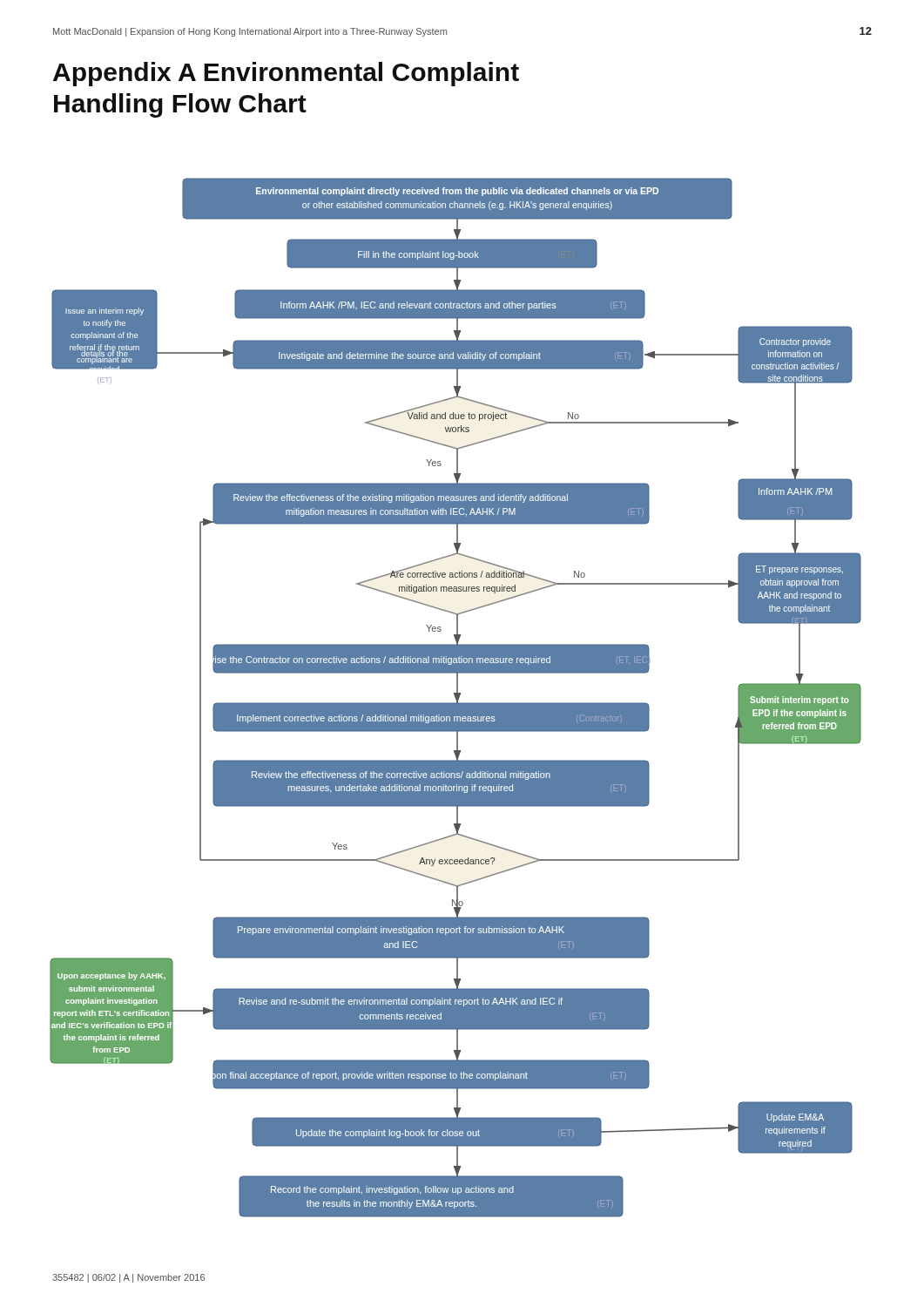Click on the flowchart
Image resolution: width=924 pixels, height=1307 pixels.
471,699
